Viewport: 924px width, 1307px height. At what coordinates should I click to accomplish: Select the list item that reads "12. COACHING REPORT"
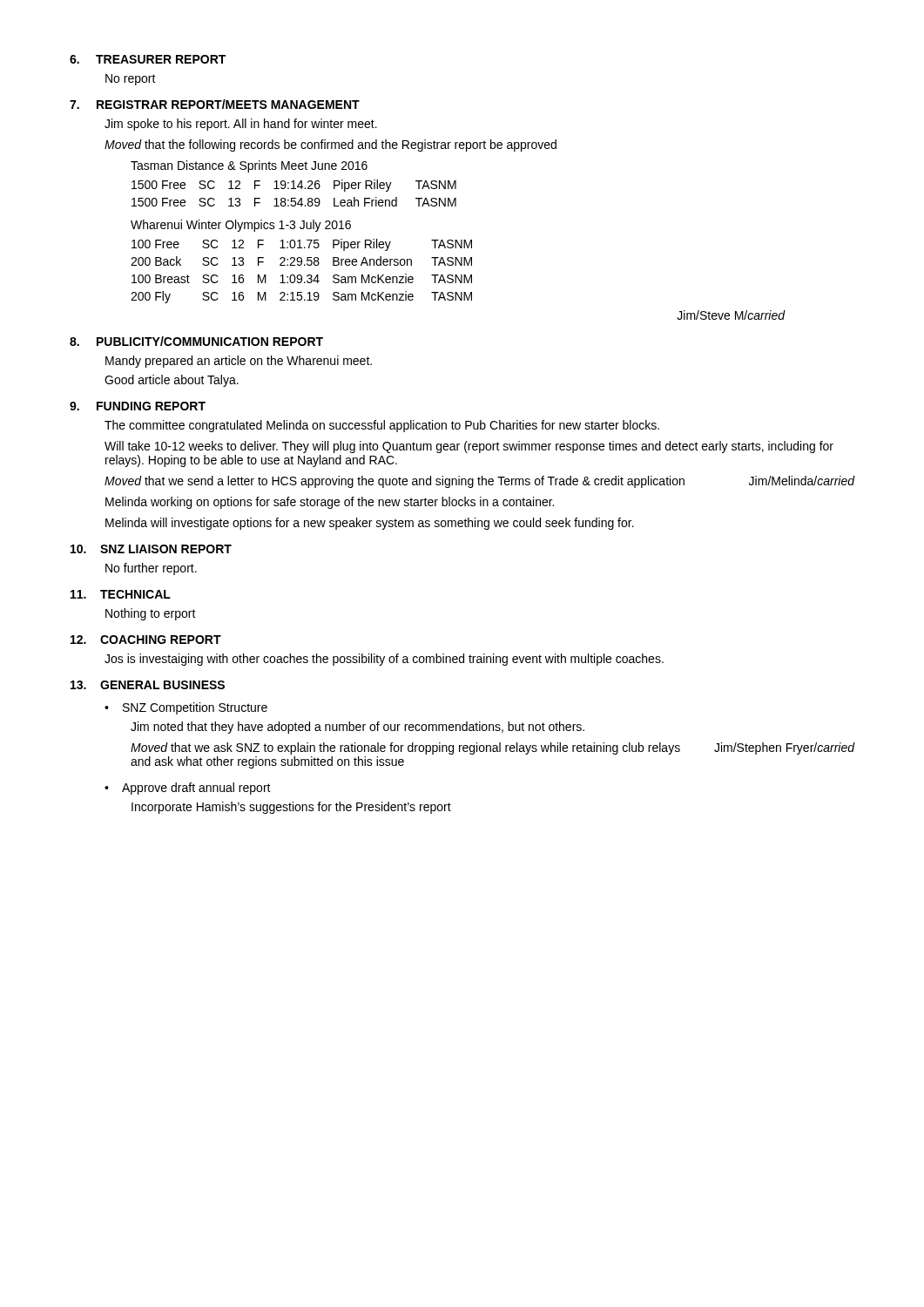145,640
